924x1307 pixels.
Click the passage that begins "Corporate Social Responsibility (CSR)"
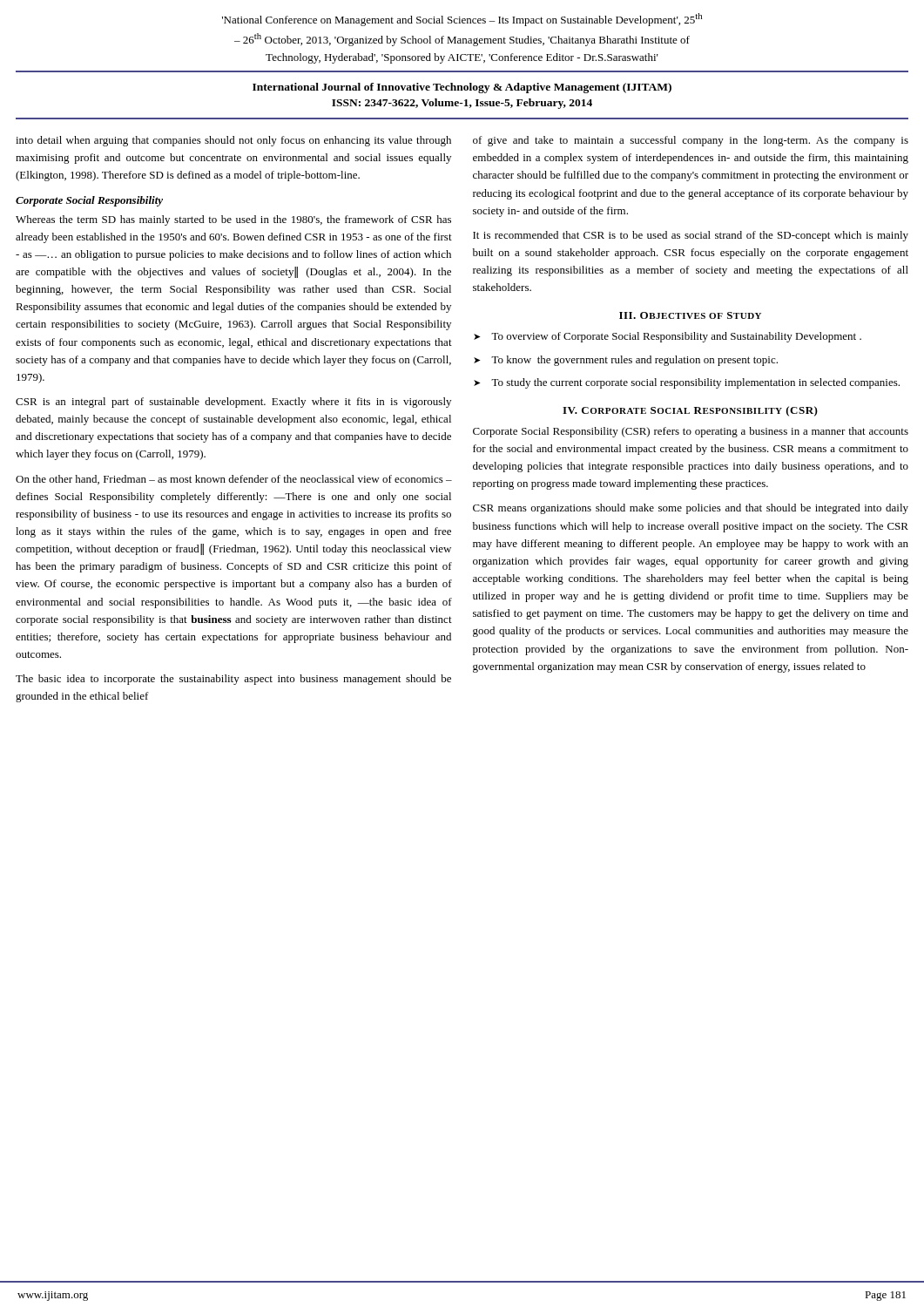[x=690, y=457]
